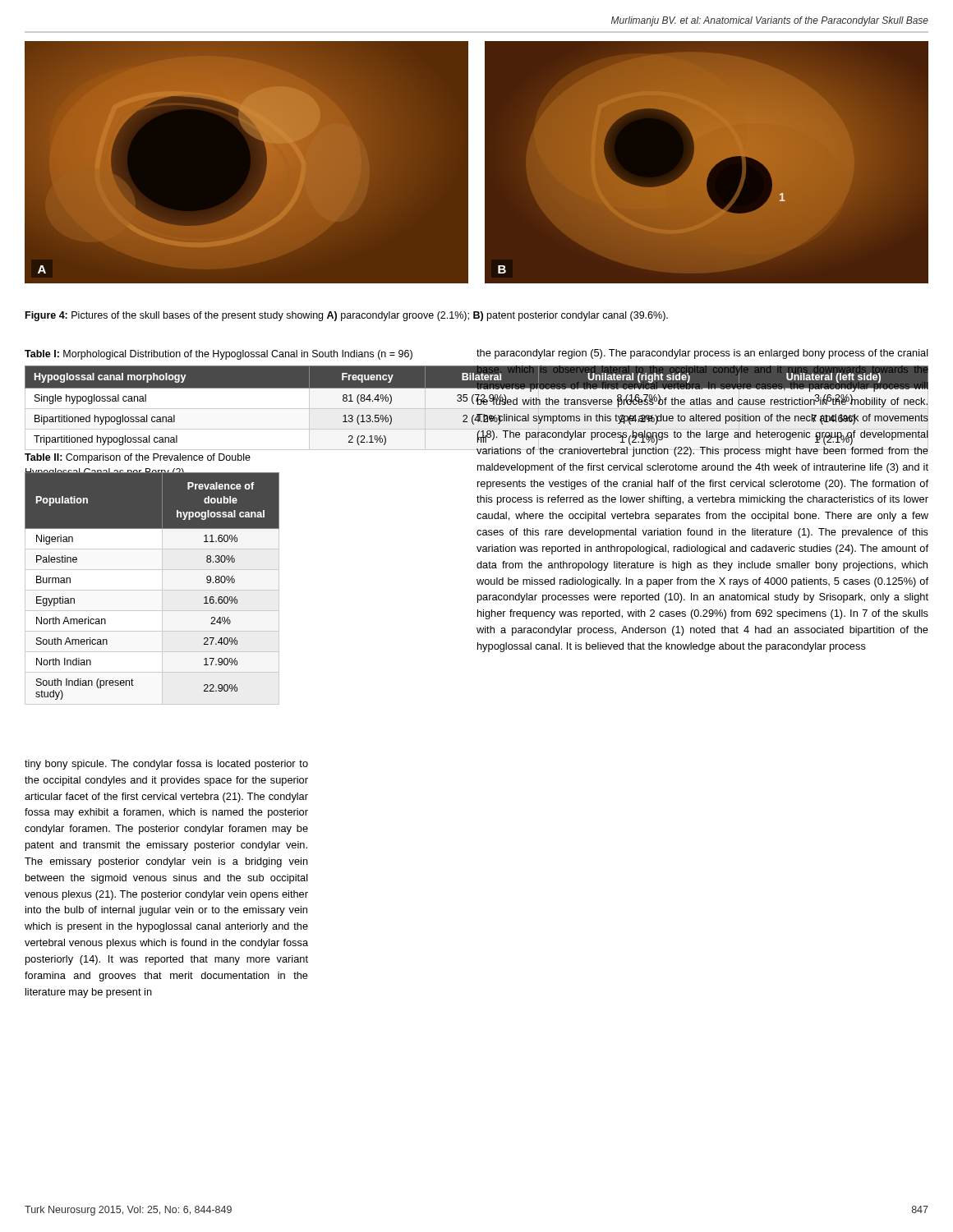Select the photo
The height and width of the screenshot is (1232, 953).
click(476, 172)
